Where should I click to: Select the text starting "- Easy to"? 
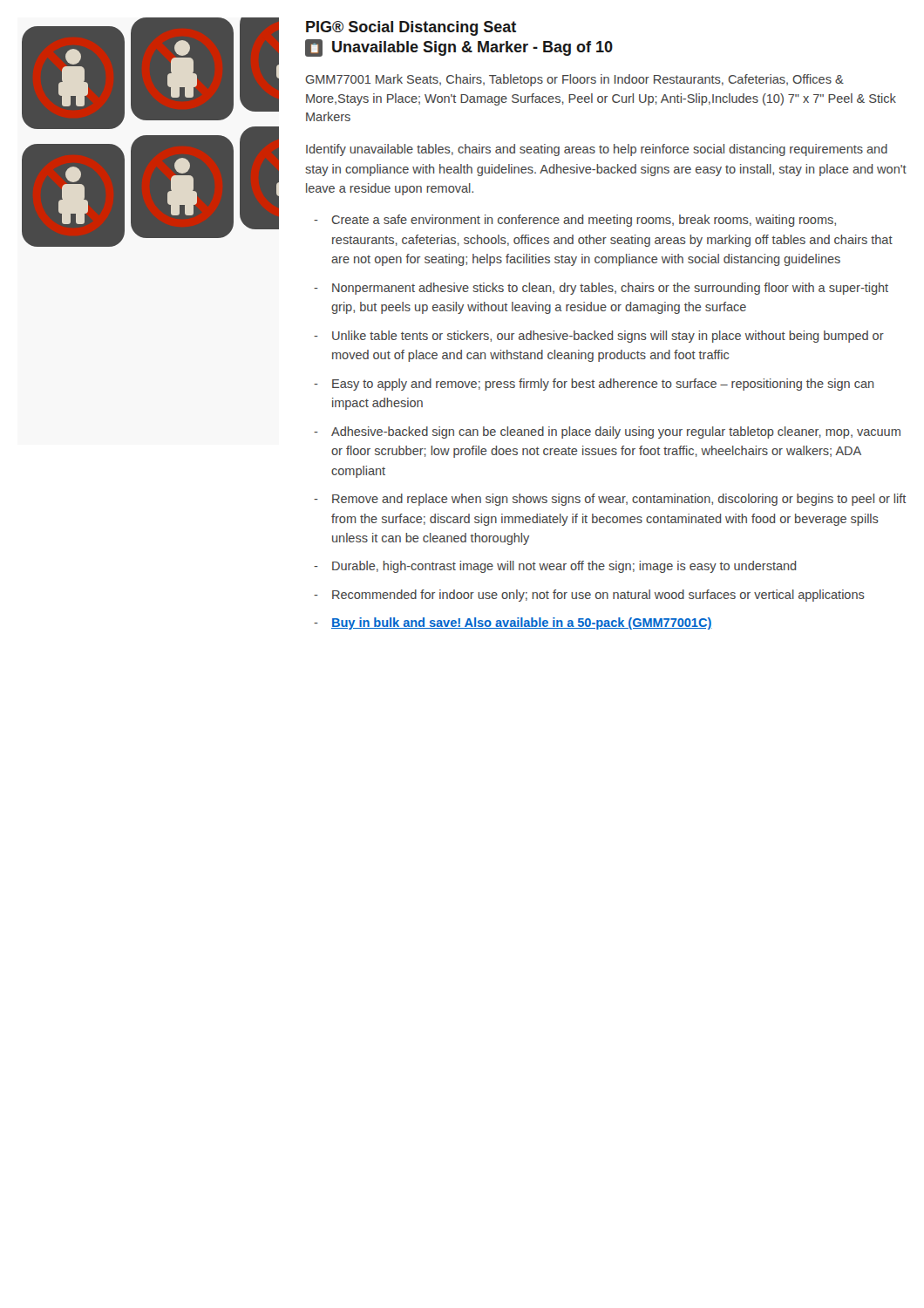point(610,393)
